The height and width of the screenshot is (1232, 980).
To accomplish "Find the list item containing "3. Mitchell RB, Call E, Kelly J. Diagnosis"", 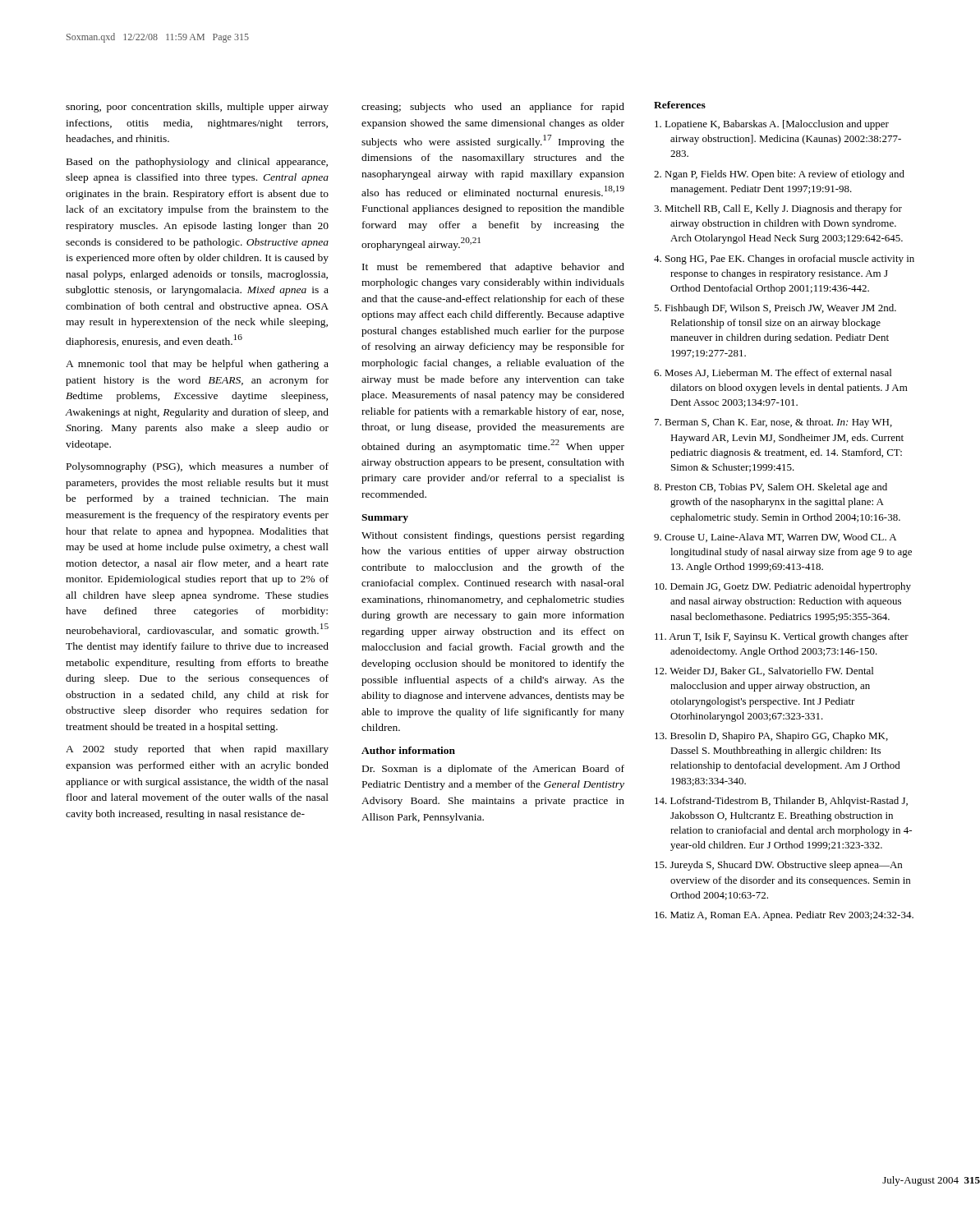I will [x=779, y=223].
